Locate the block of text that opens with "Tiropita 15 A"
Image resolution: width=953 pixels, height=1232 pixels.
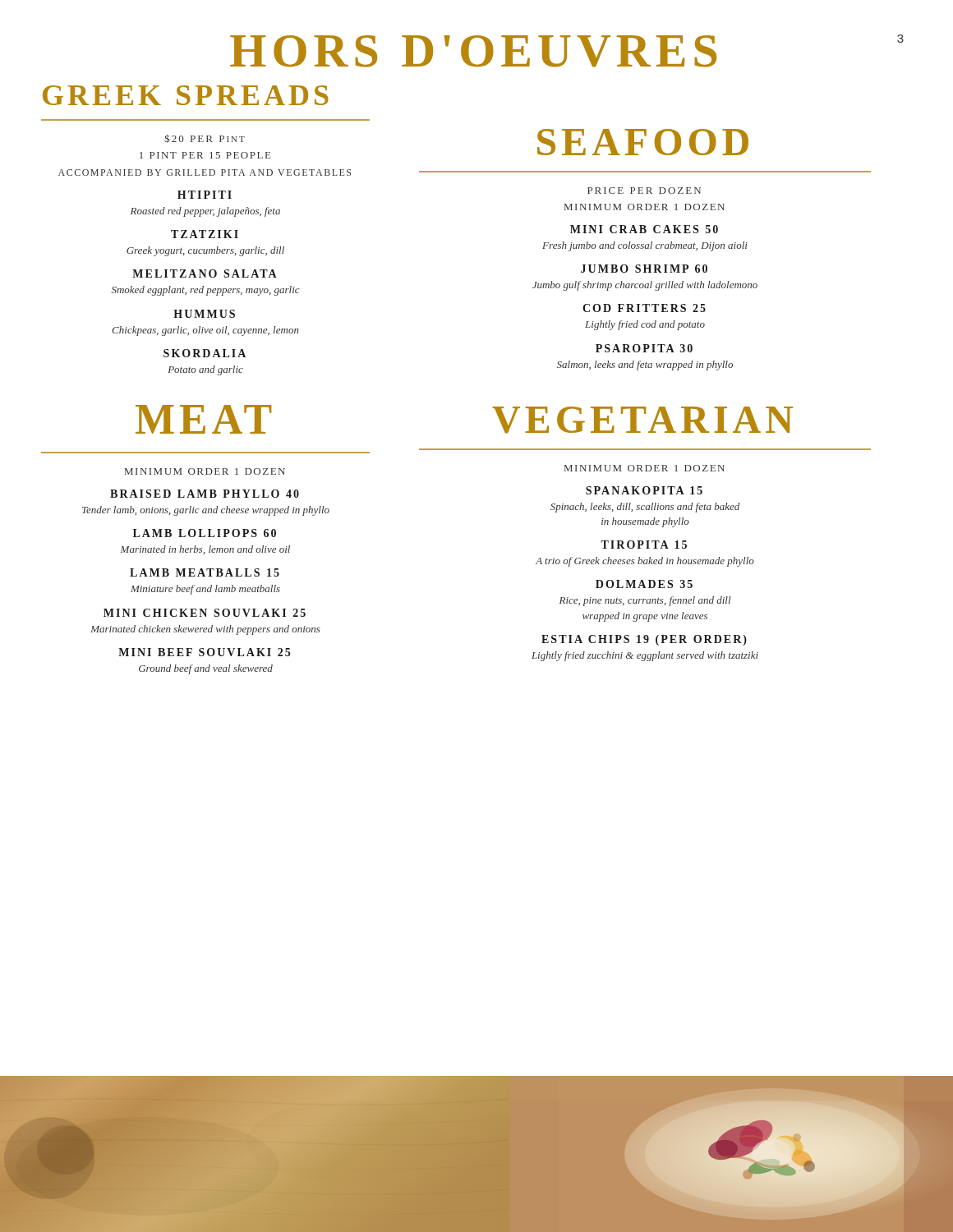(x=645, y=554)
